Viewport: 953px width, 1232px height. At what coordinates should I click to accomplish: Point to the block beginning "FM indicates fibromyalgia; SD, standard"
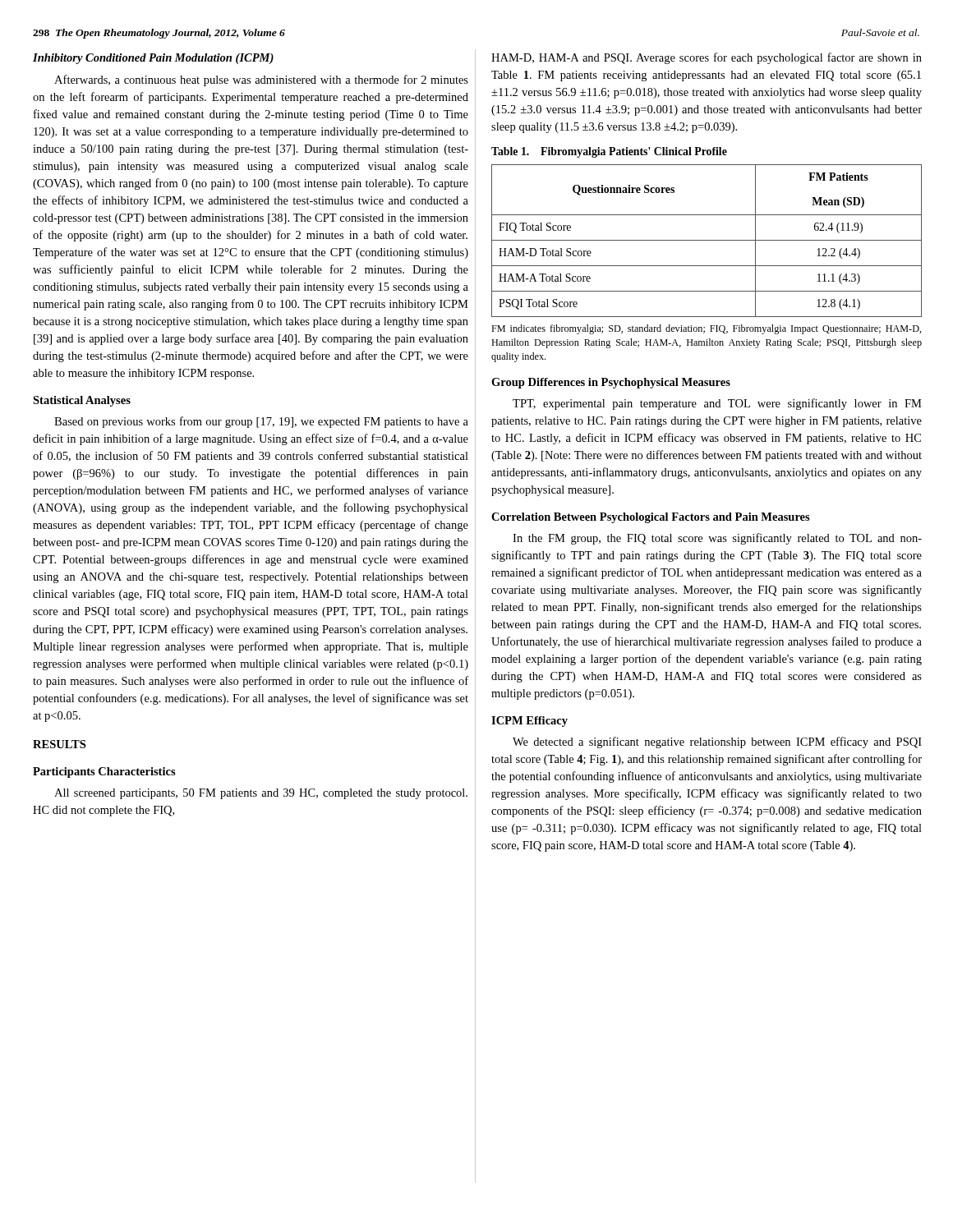pos(707,343)
